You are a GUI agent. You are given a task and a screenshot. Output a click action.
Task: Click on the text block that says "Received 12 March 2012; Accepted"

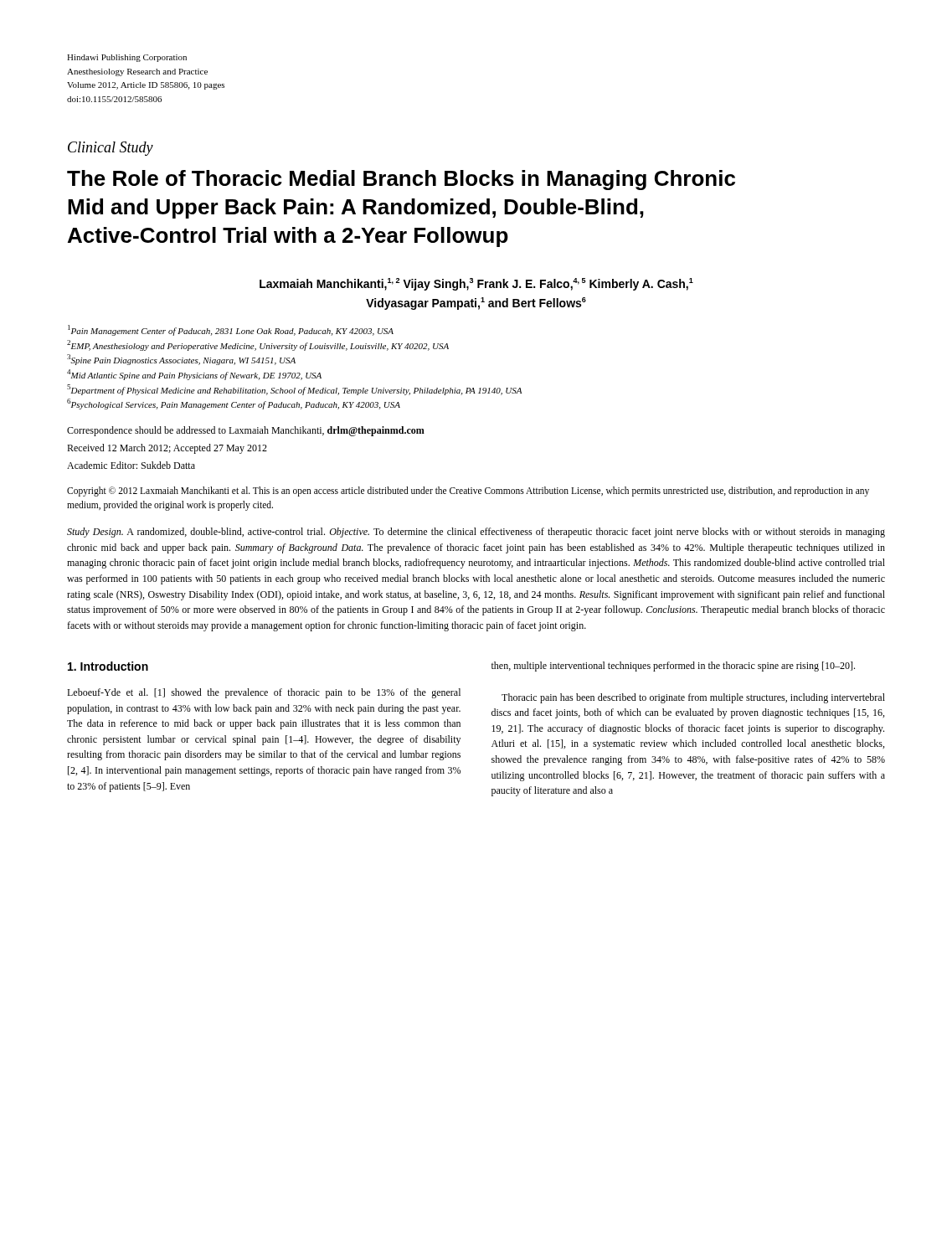pyautogui.click(x=167, y=448)
